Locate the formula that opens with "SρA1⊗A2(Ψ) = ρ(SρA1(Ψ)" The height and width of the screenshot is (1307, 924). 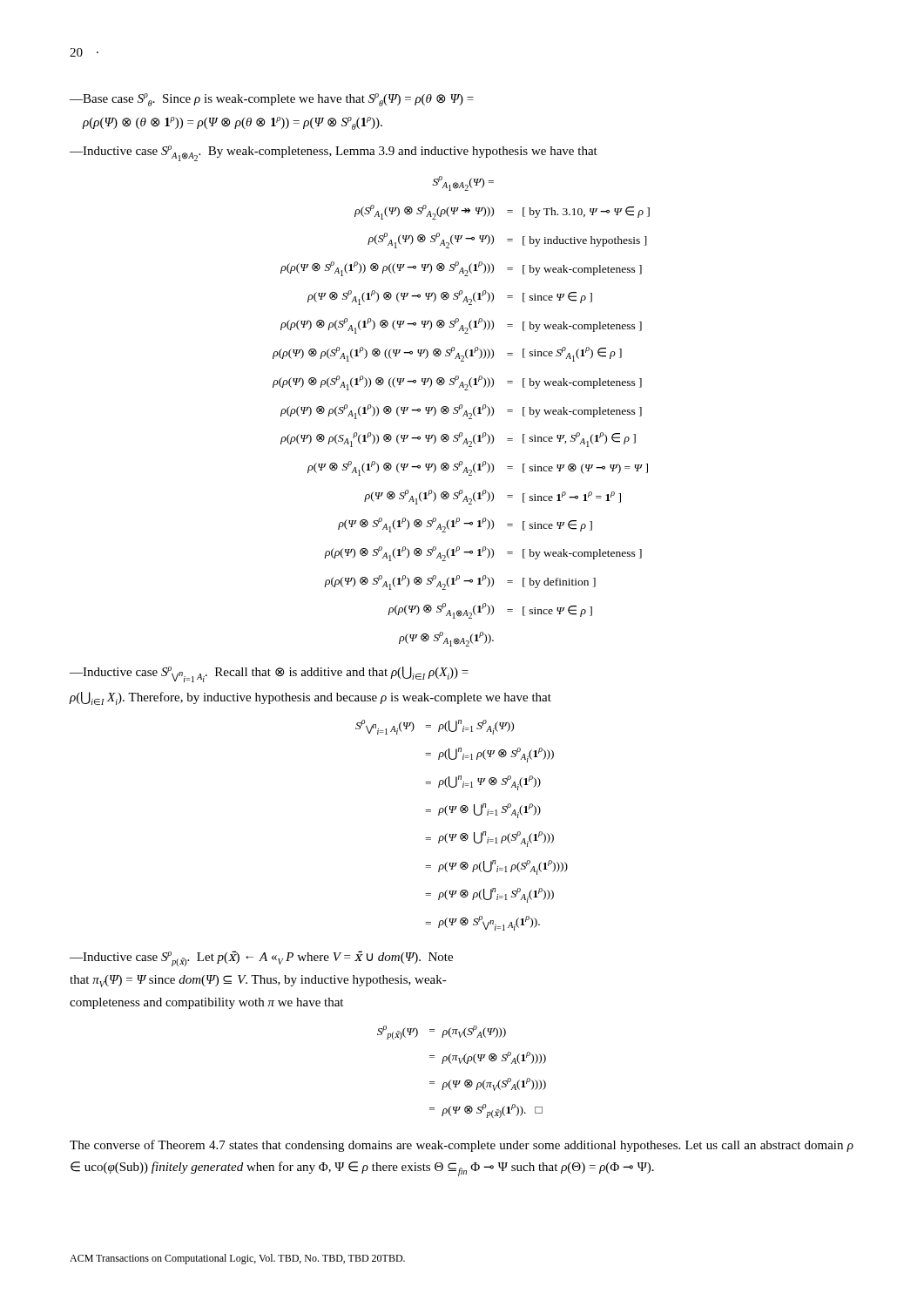click(x=462, y=411)
